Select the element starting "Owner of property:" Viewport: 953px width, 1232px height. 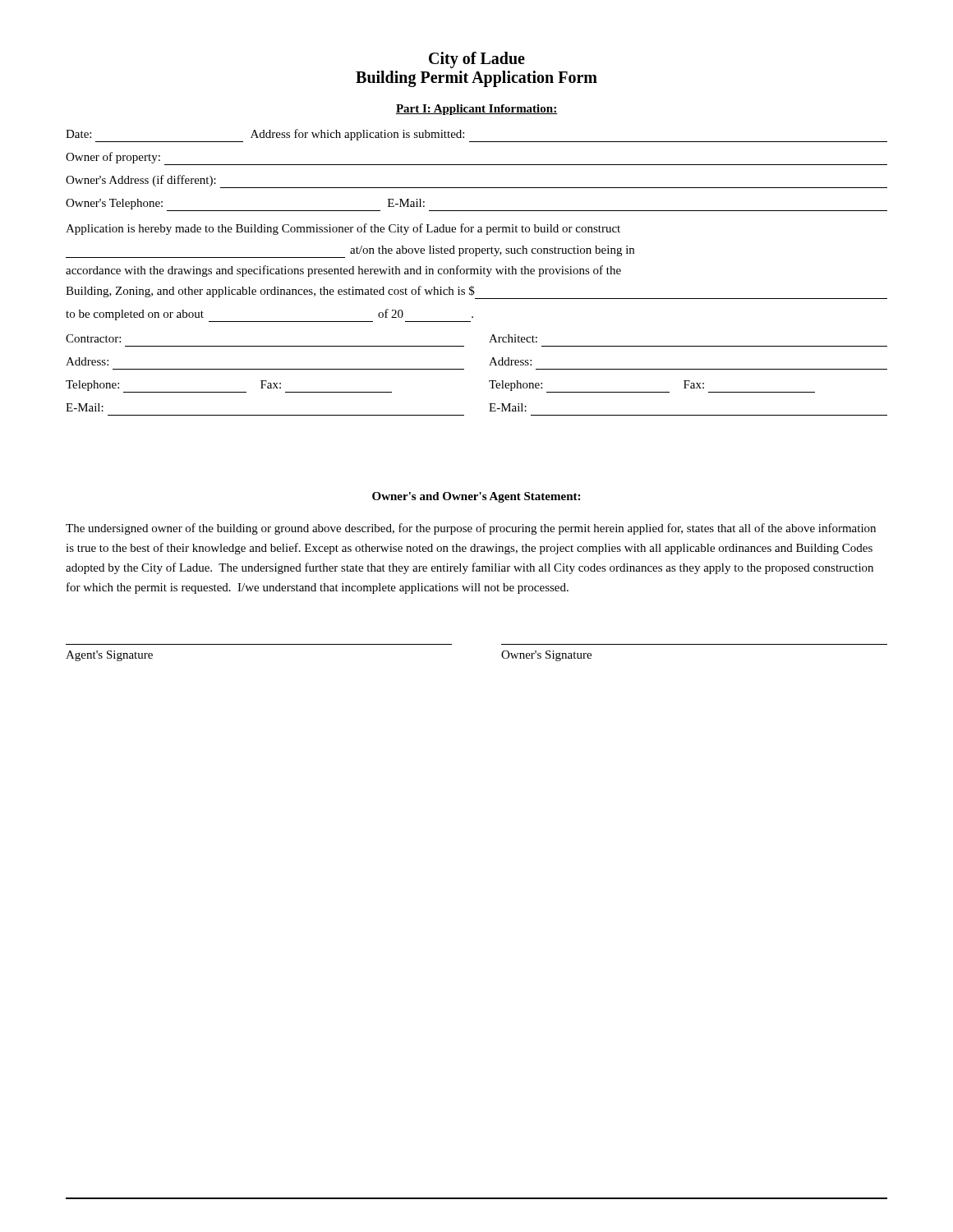[x=476, y=158]
